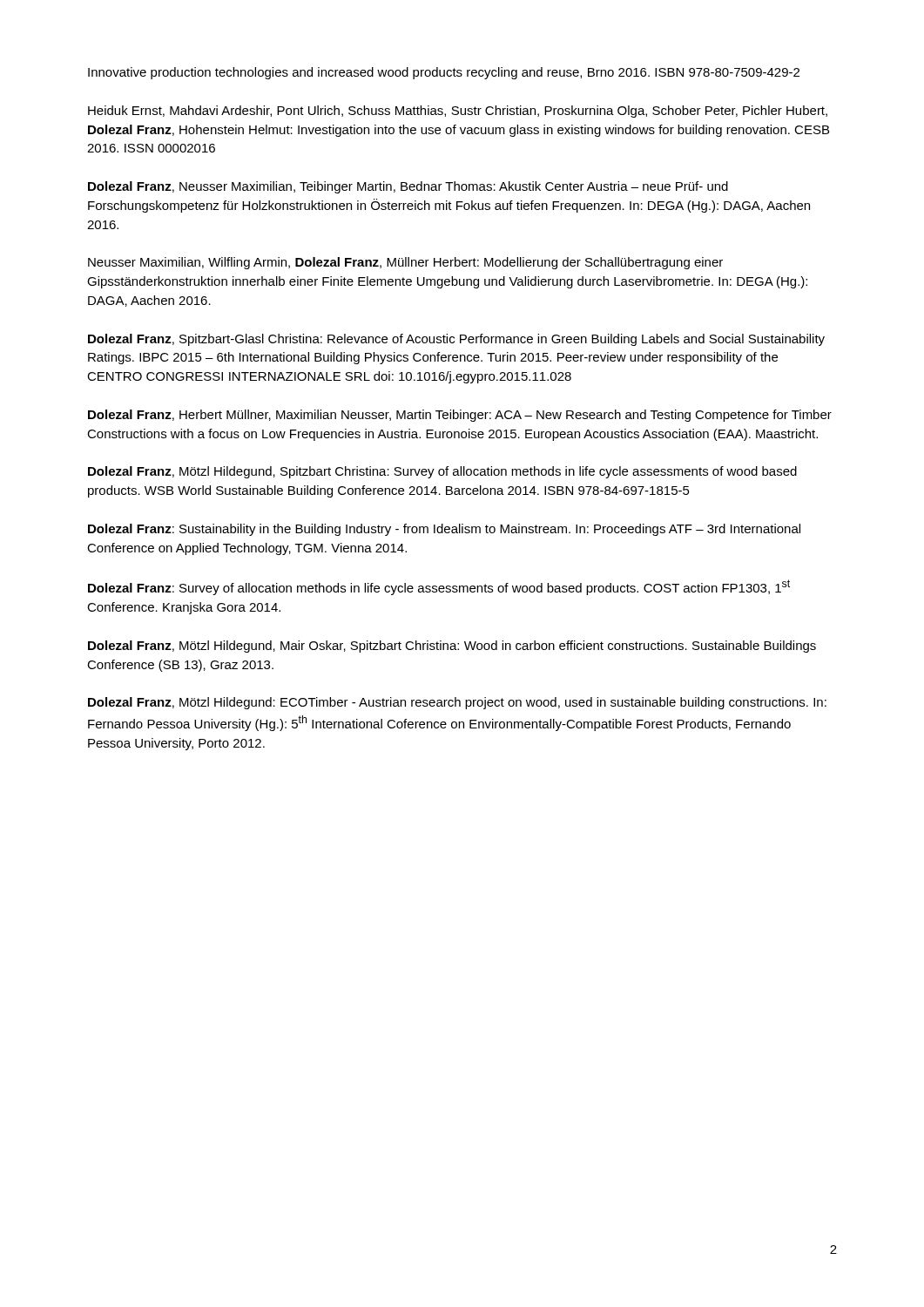
Task: Click the passage that begins "Dolezal Franz, Mötzl Hildegund: ECOTimber"
Action: pyautogui.click(x=457, y=722)
